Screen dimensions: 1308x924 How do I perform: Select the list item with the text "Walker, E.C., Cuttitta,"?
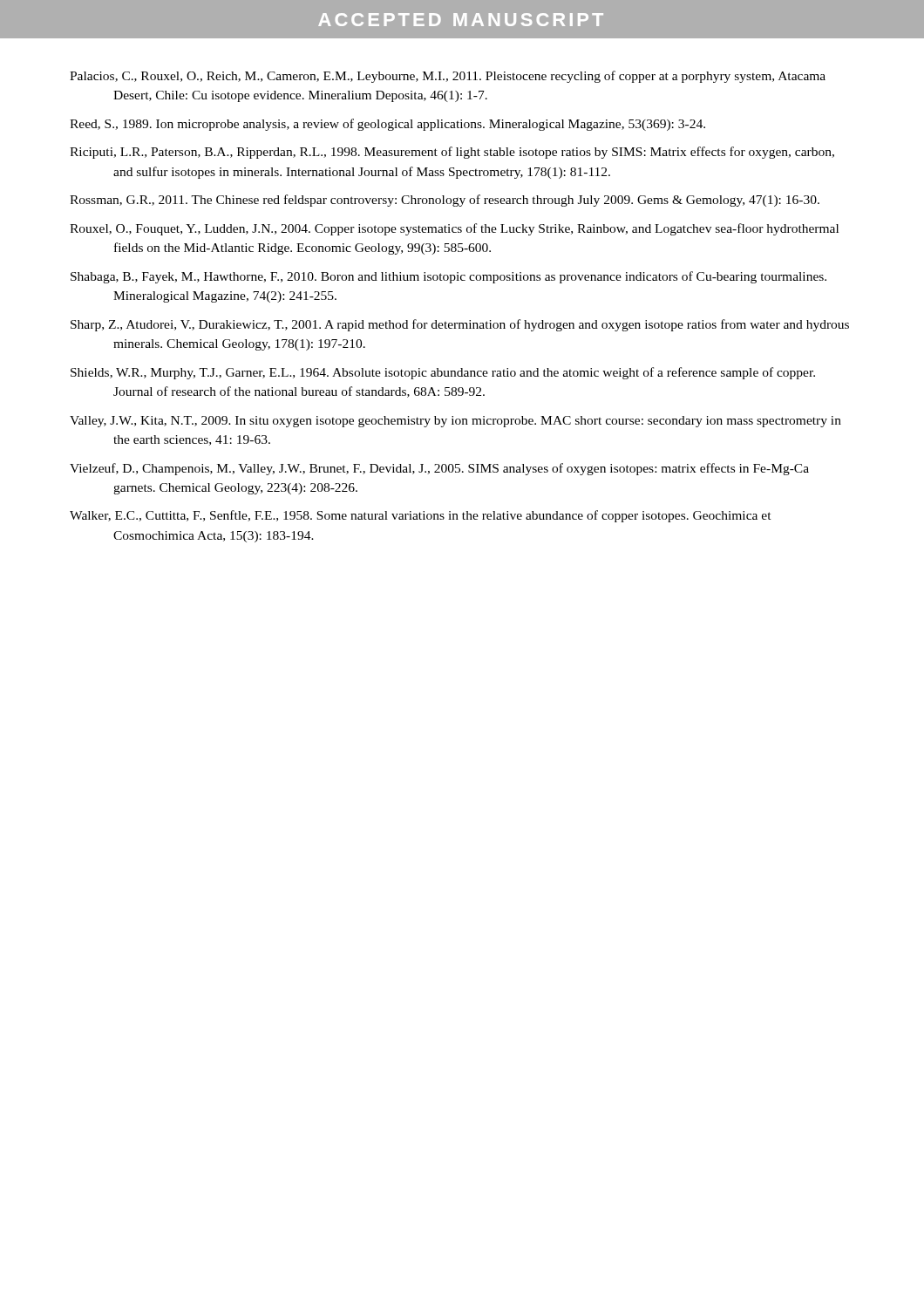pyautogui.click(x=420, y=525)
